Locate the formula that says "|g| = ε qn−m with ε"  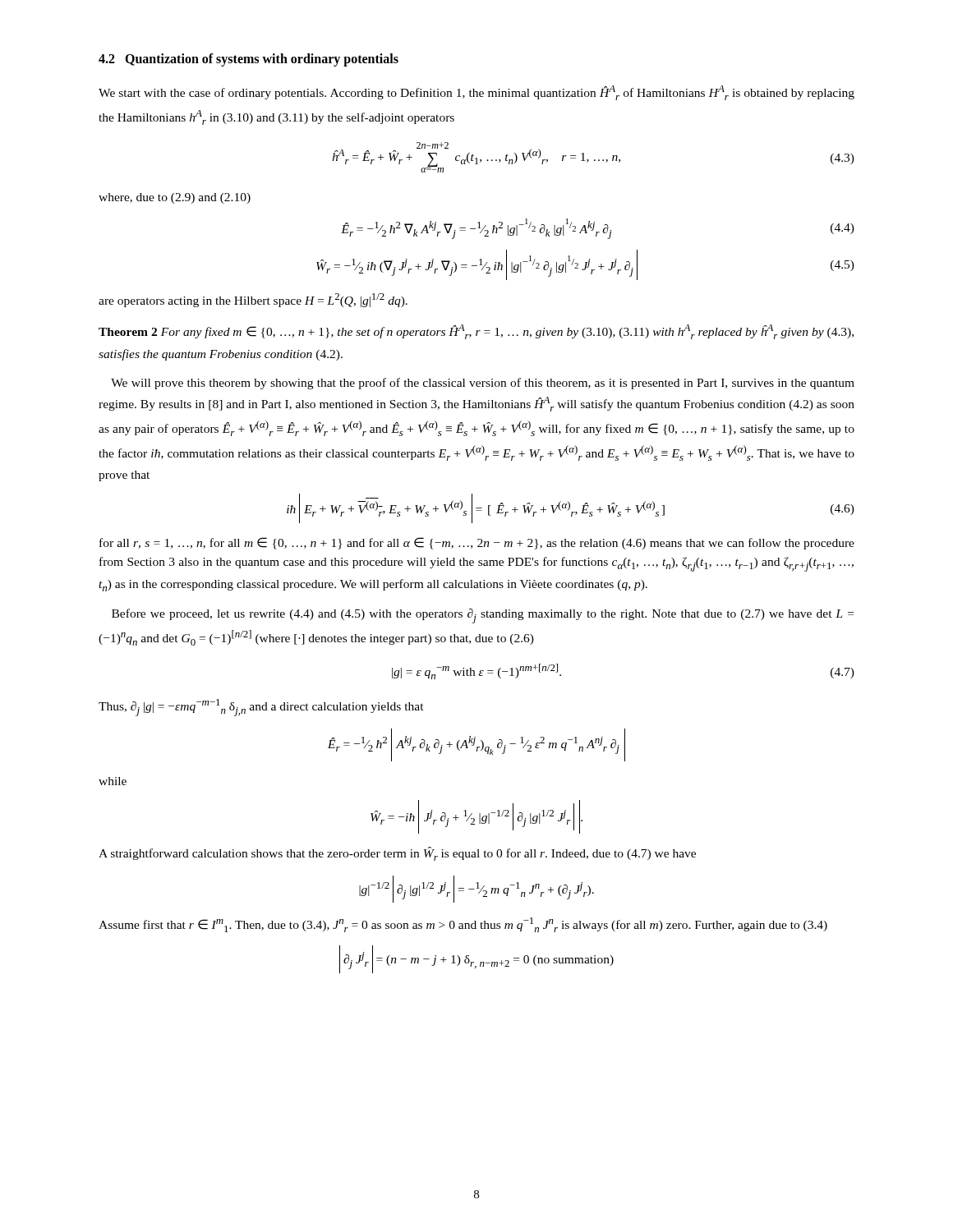click(470, 671)
